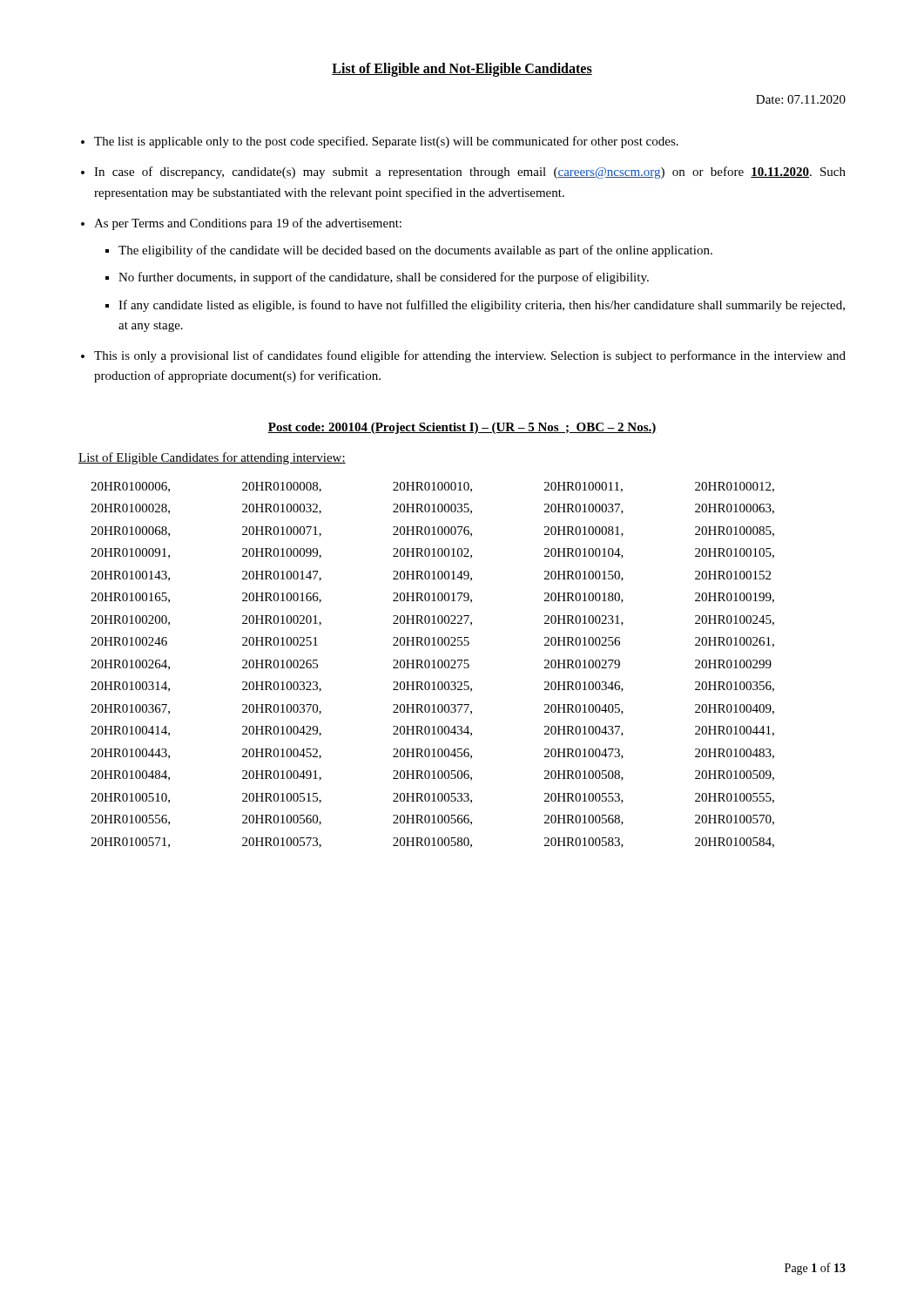Point to the text block starting "The eligibility of the candidate will be decided"
The height and width of the screenshot is (1307, 924).
pyautogui.click(x=416, y=250)
